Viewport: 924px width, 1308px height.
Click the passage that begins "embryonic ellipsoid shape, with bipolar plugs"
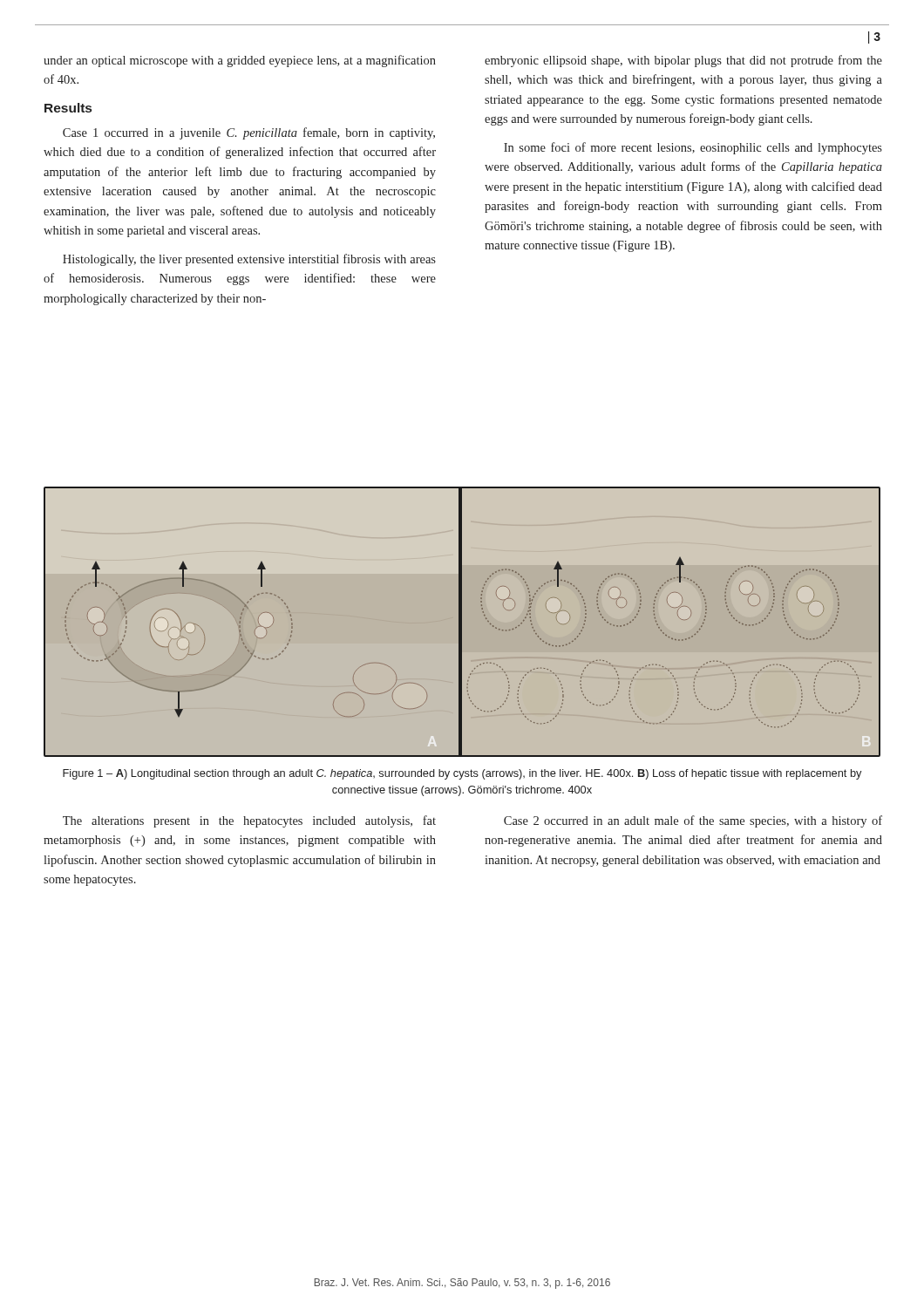pos(683,153)
